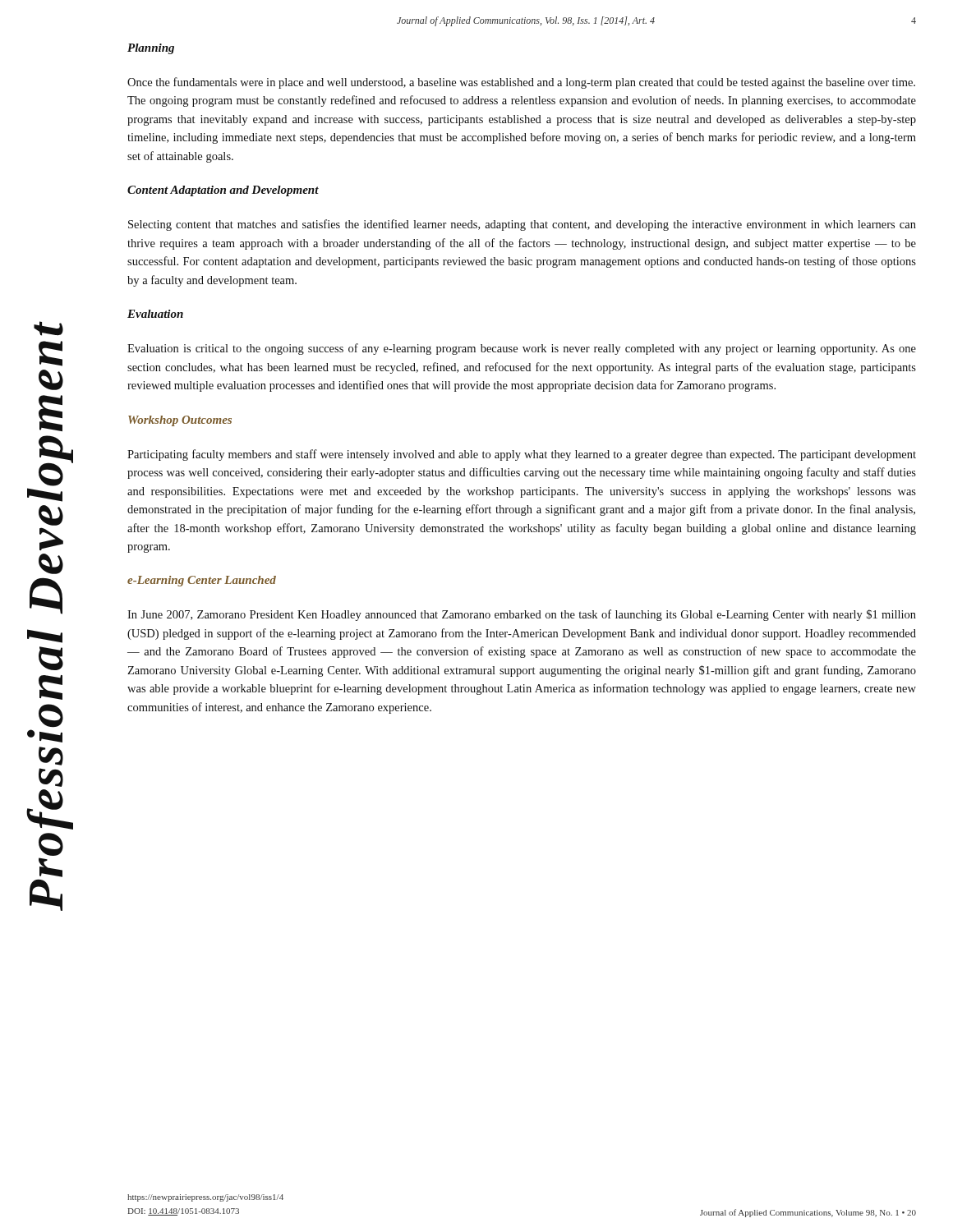953x1232 pixels.
Task: Select the block starting "Selecting content that"
Action: [522, 252]
